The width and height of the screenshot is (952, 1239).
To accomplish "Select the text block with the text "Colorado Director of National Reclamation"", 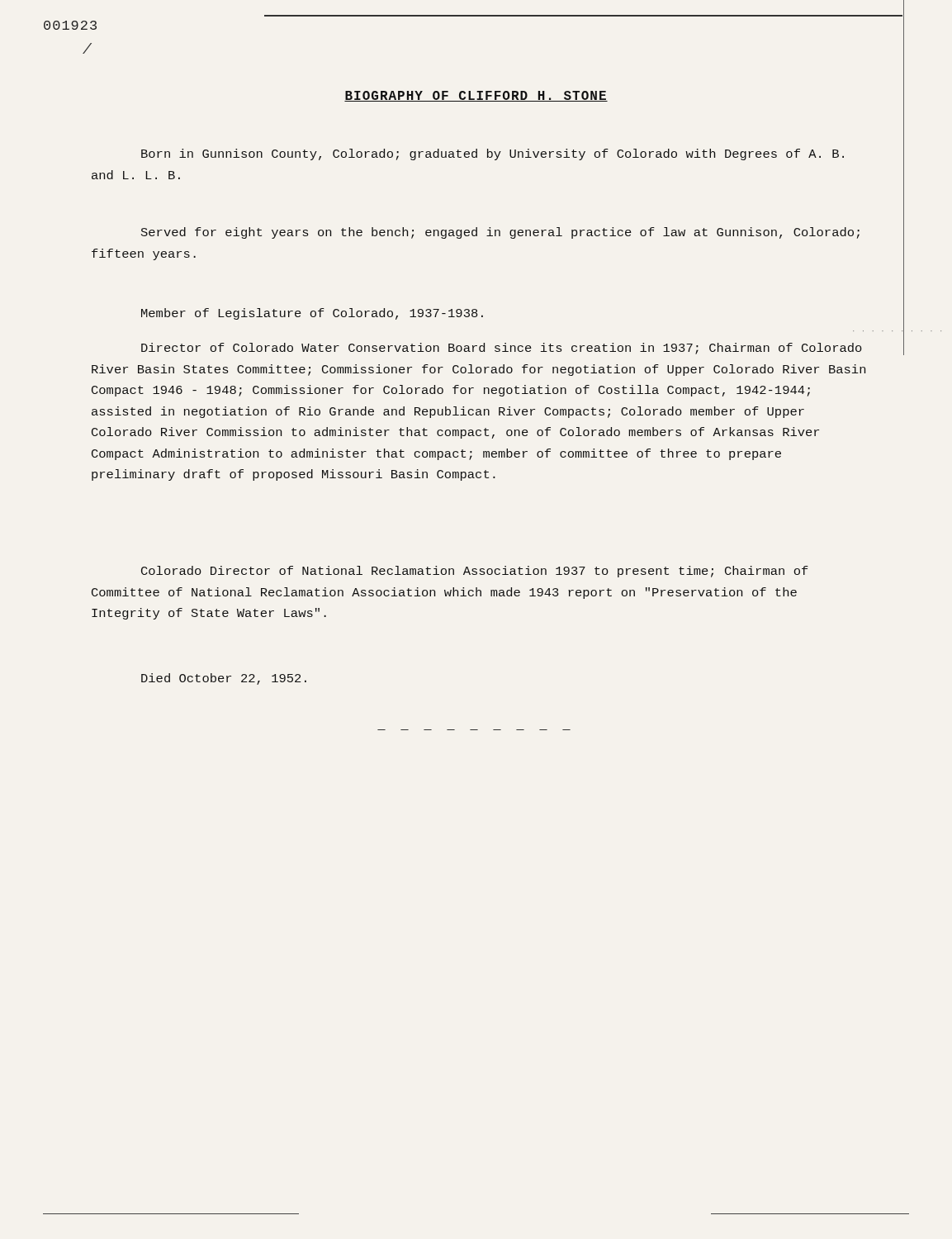I will (450, 593).
